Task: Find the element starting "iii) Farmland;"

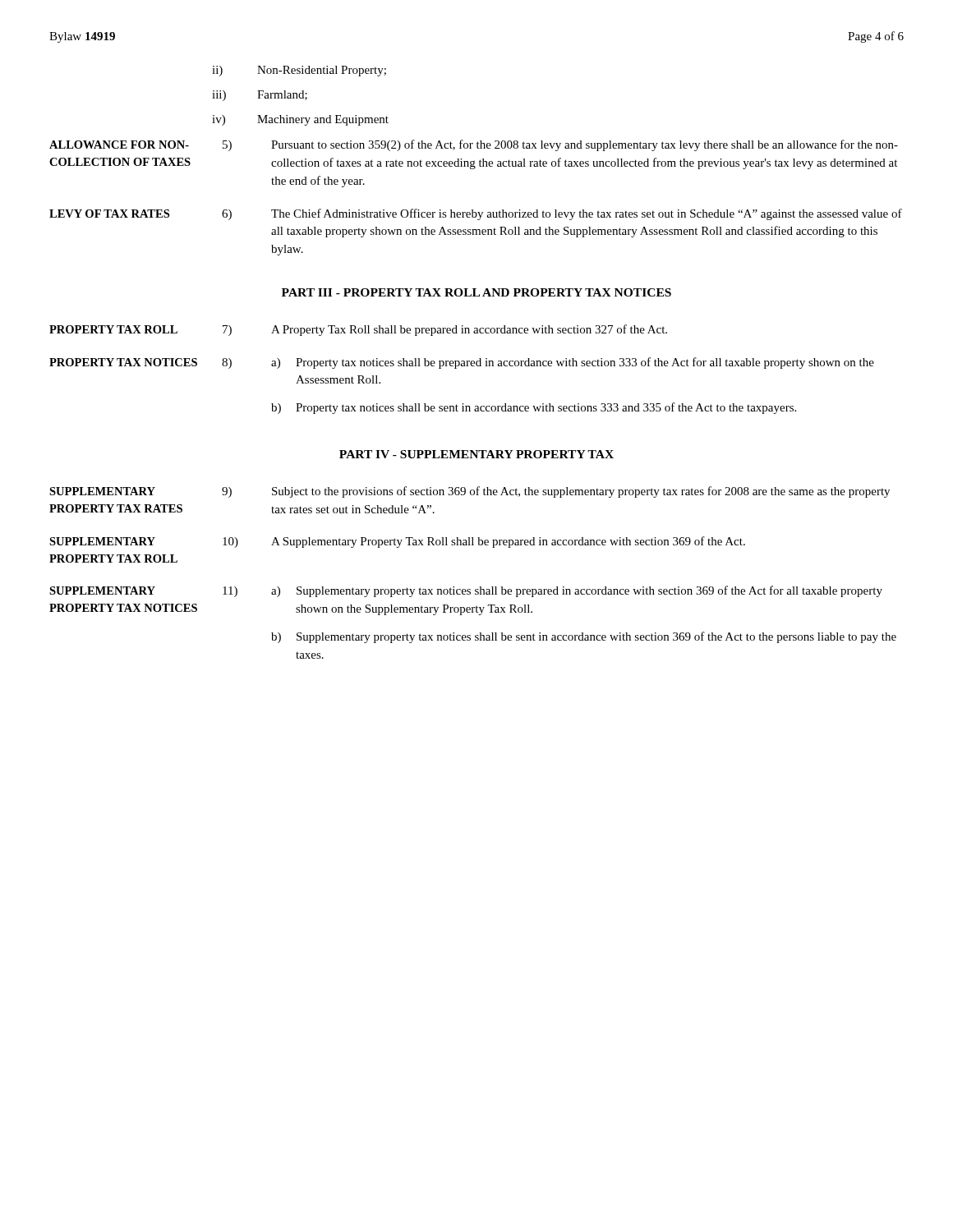Action: 260,96
